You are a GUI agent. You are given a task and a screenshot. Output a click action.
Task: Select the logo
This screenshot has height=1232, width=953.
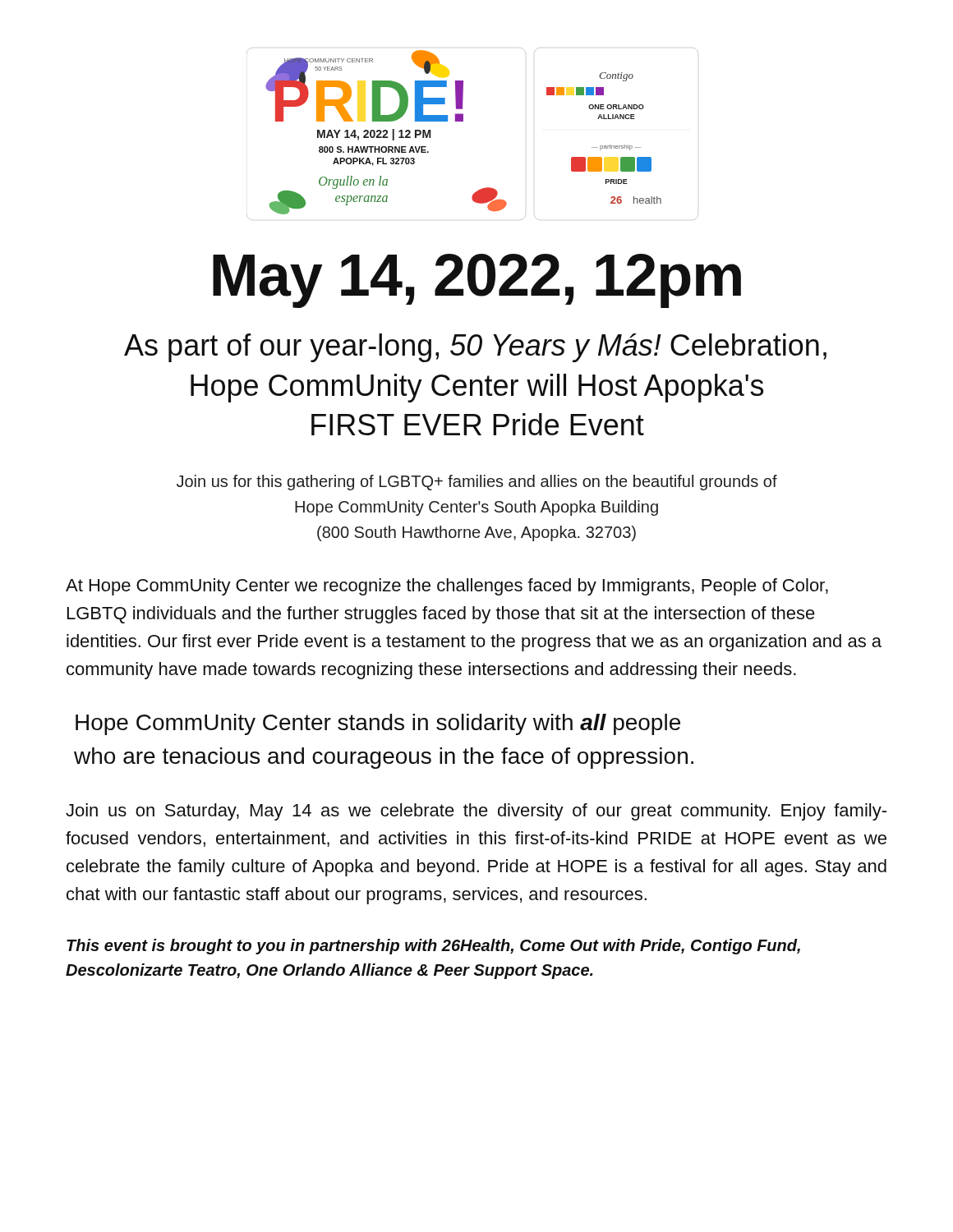tap(476, 134)
